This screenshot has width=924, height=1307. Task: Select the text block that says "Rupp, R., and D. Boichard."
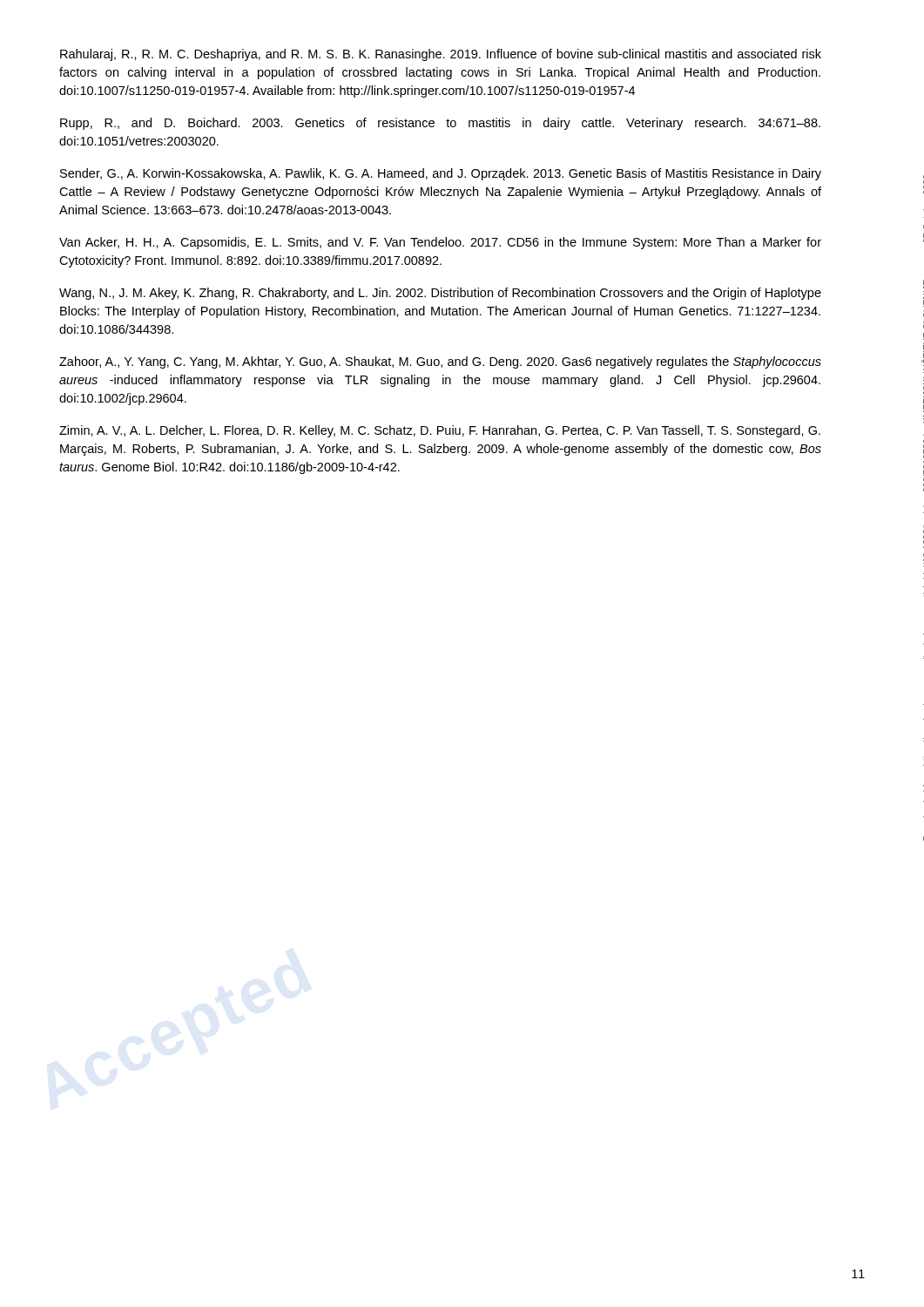(440, 132)
